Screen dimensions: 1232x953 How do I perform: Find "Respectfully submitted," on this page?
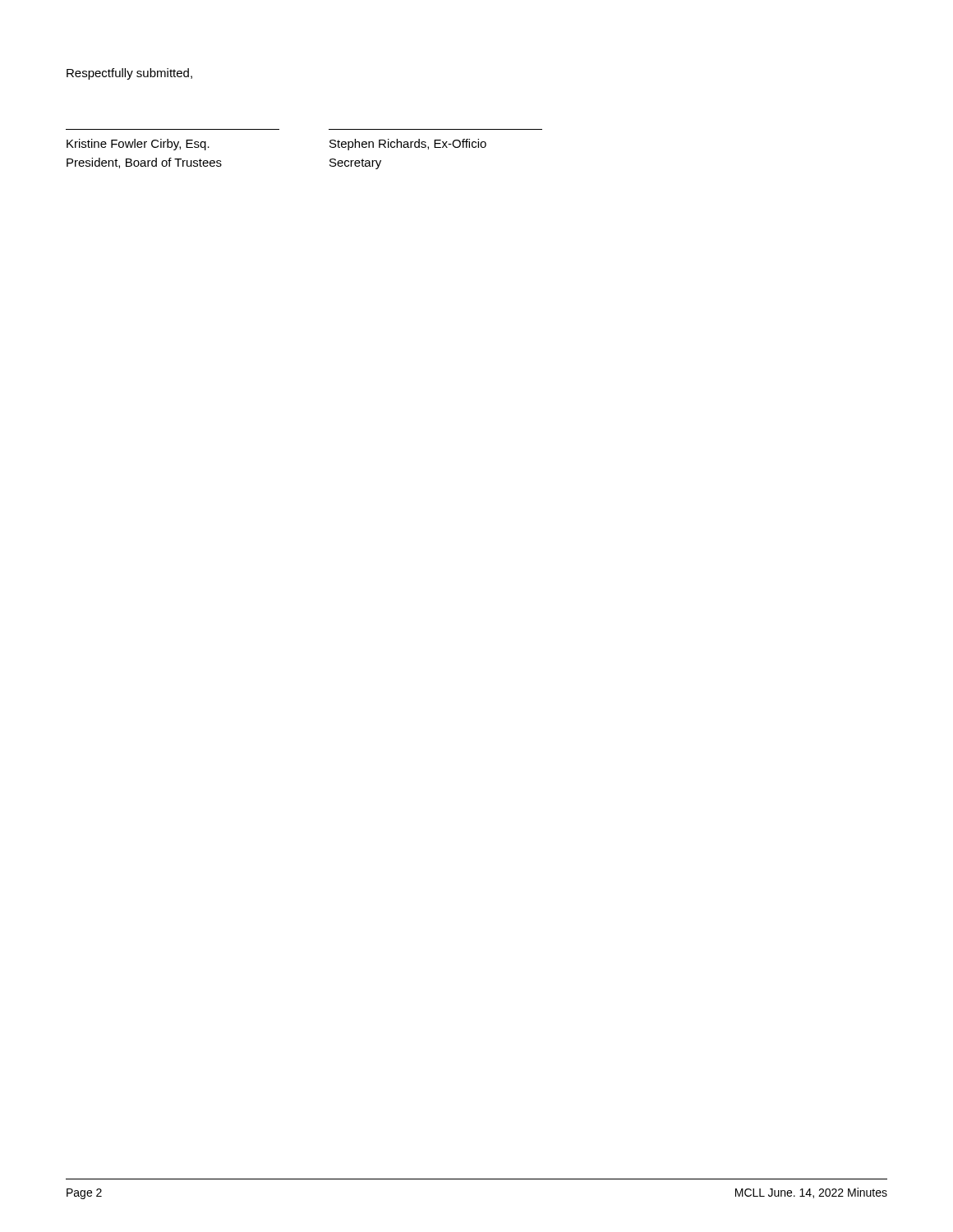pos(129,73)
